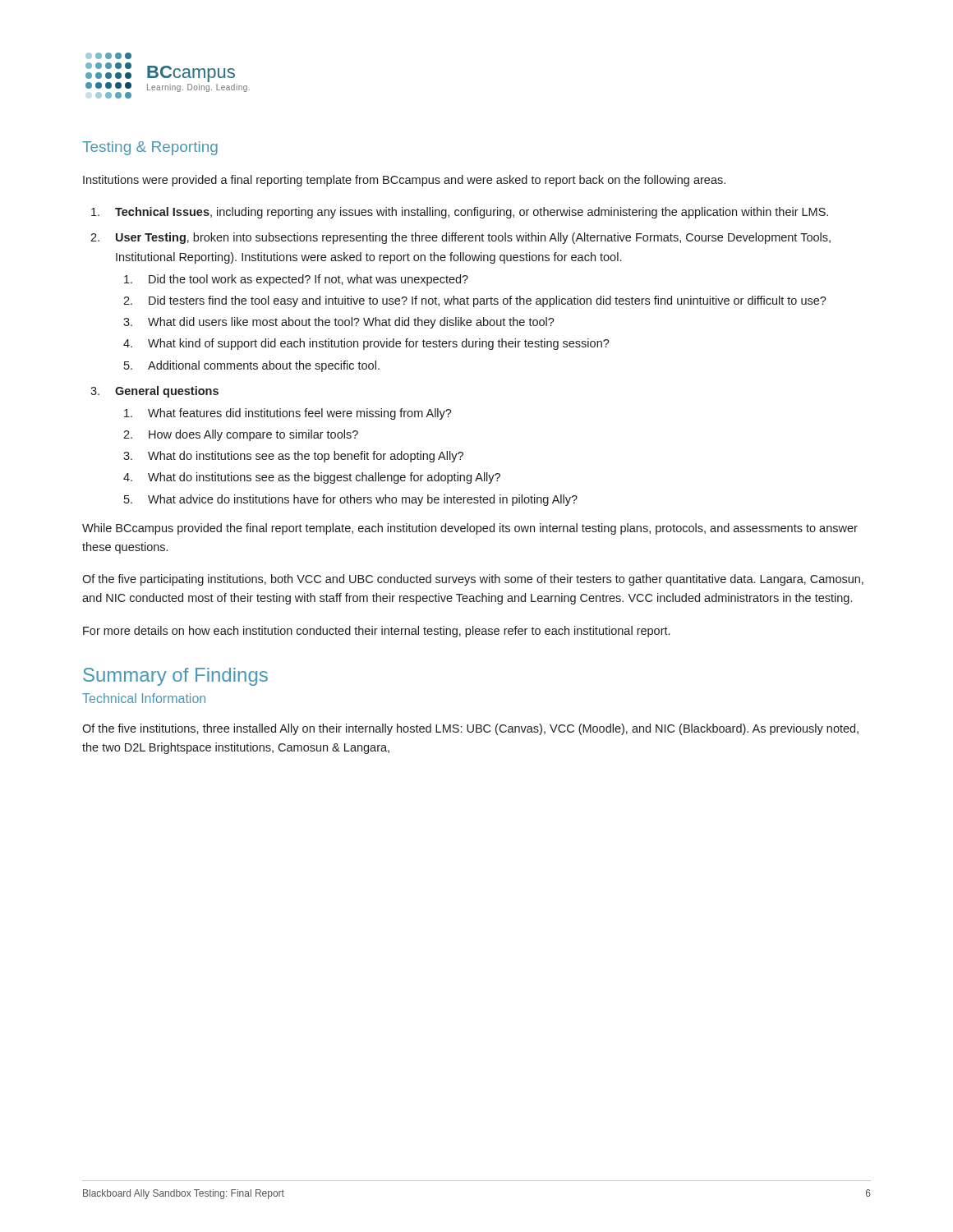
Task: Find the region starting "Institutions were provided a"
Action: point(404,180)
